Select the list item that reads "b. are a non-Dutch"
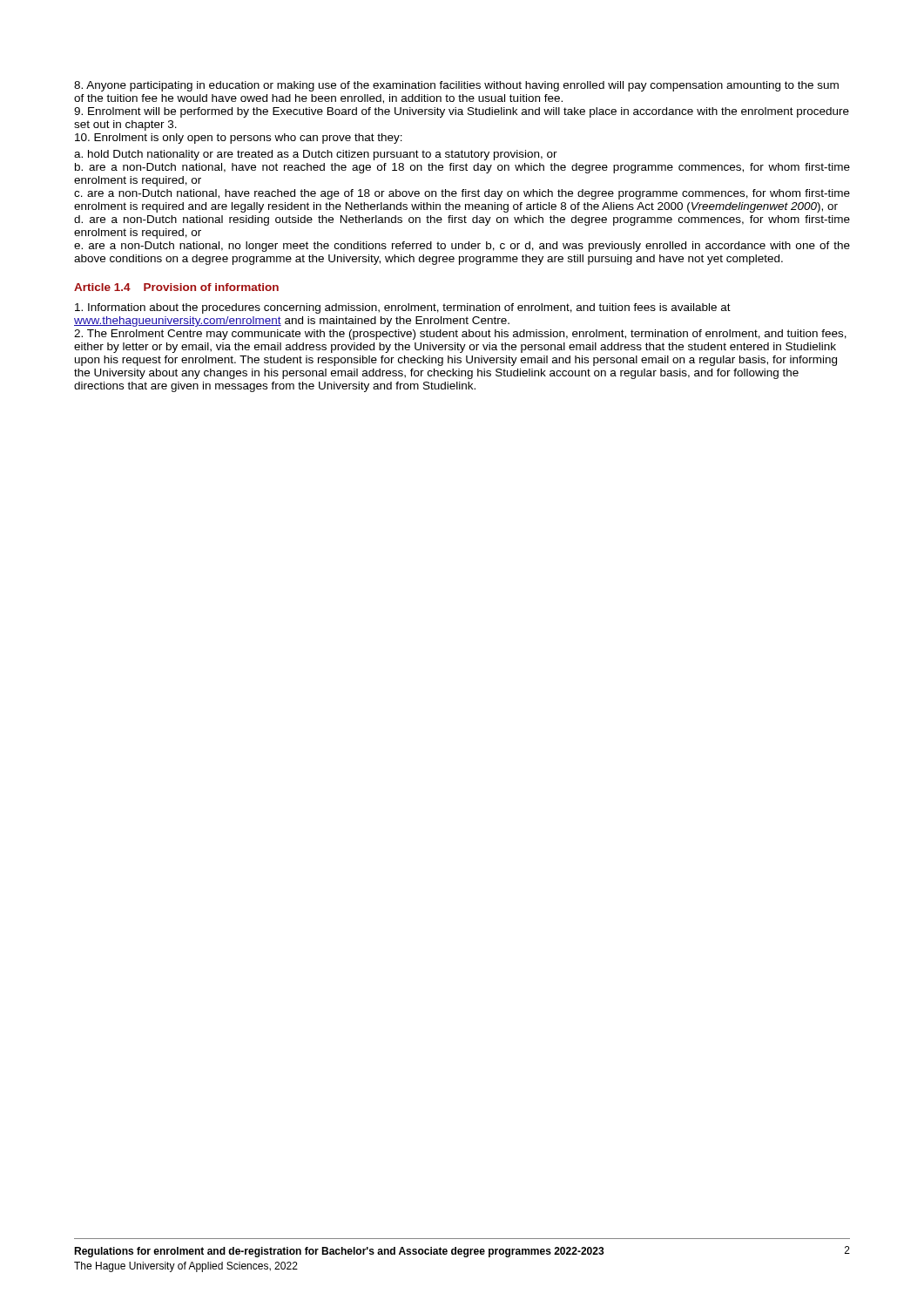924x1307 pixels. (x=462, y=173)
